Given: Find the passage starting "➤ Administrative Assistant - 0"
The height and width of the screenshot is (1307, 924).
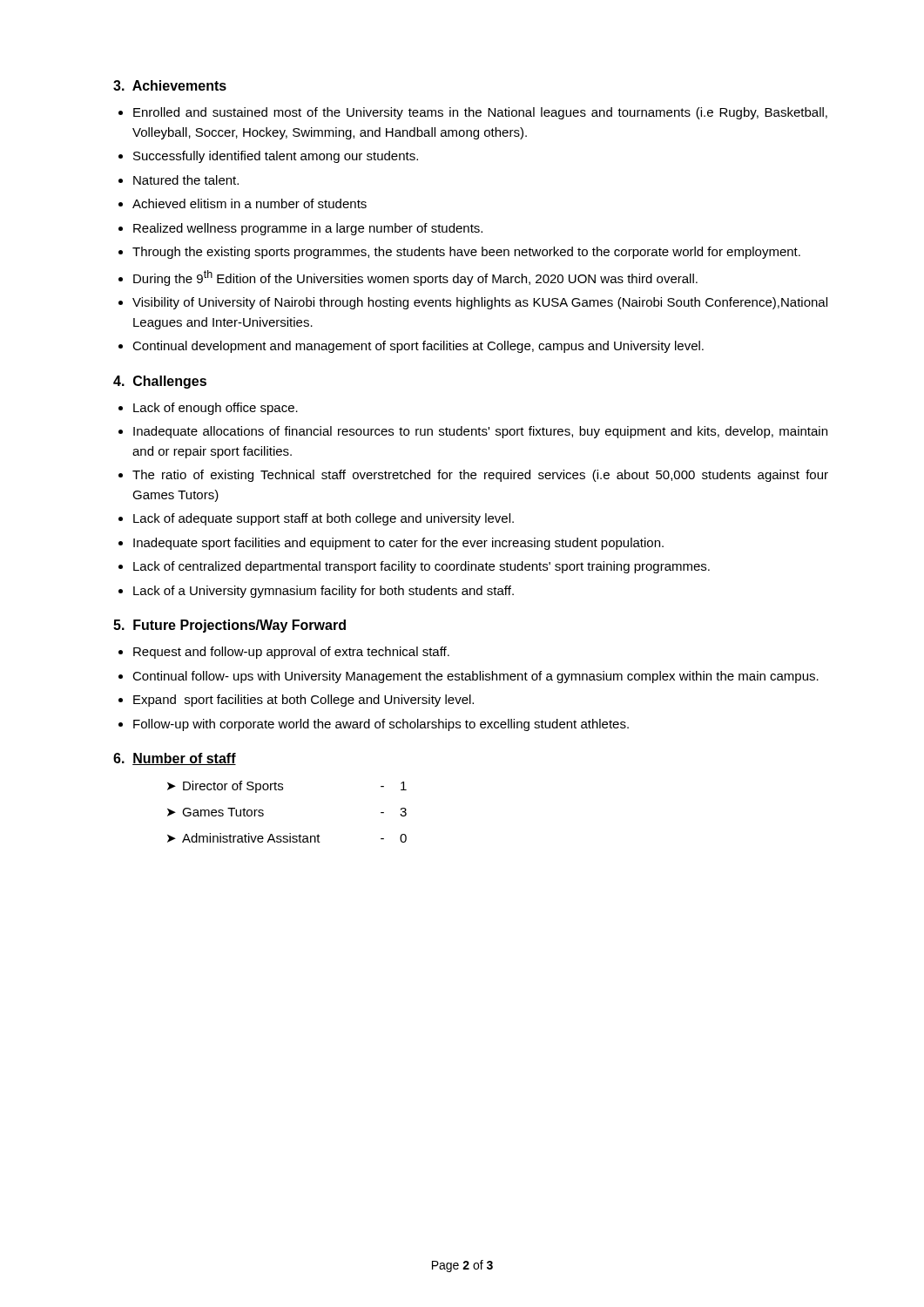Looking at the screenshot, I should (x=296, y=838).
